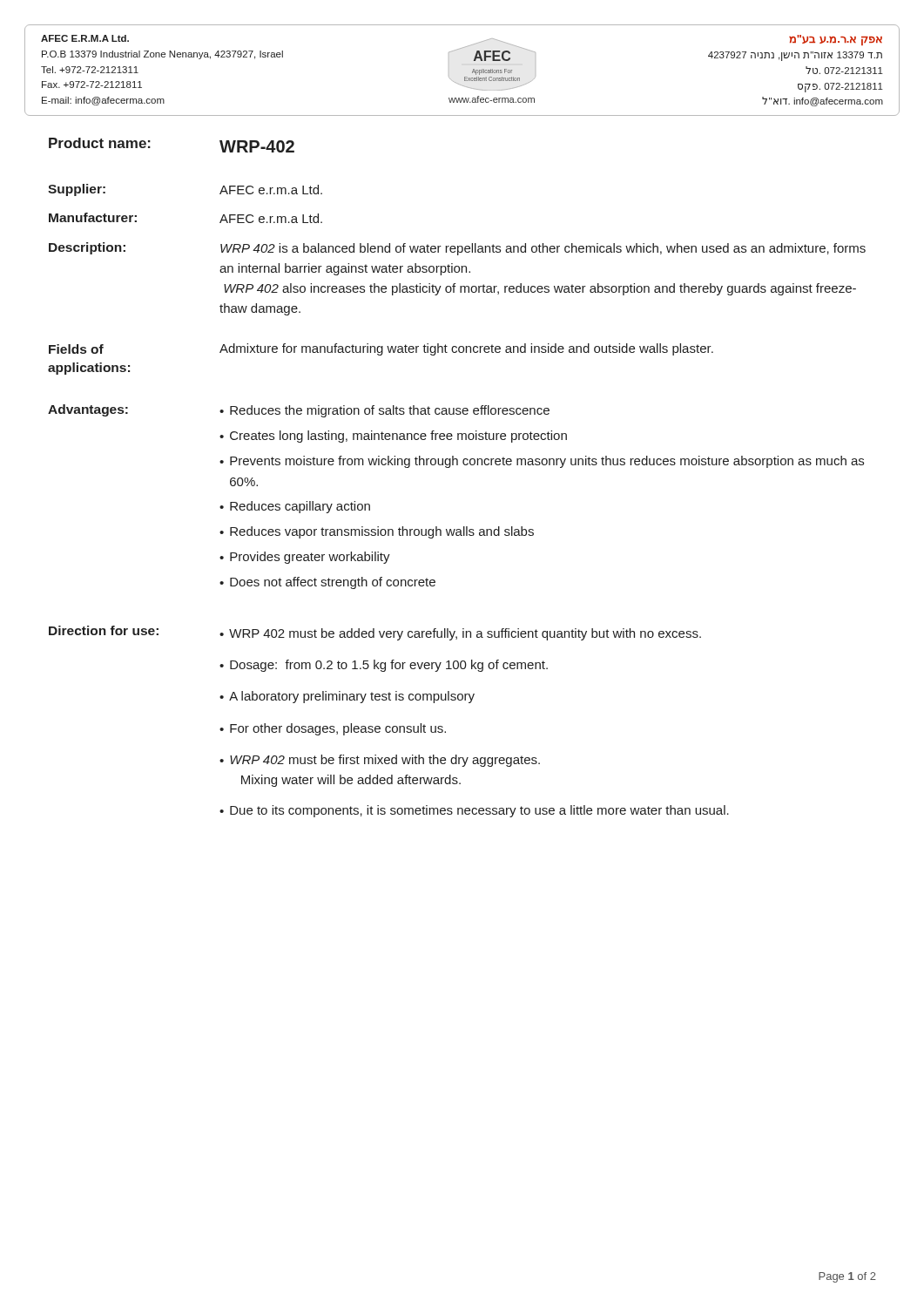Locate the block of text that opens with "• Dosage: from 0.2 to 1.5 kg for"
The width and height of the screenshot is (924, 1307).
click(548, 665)
